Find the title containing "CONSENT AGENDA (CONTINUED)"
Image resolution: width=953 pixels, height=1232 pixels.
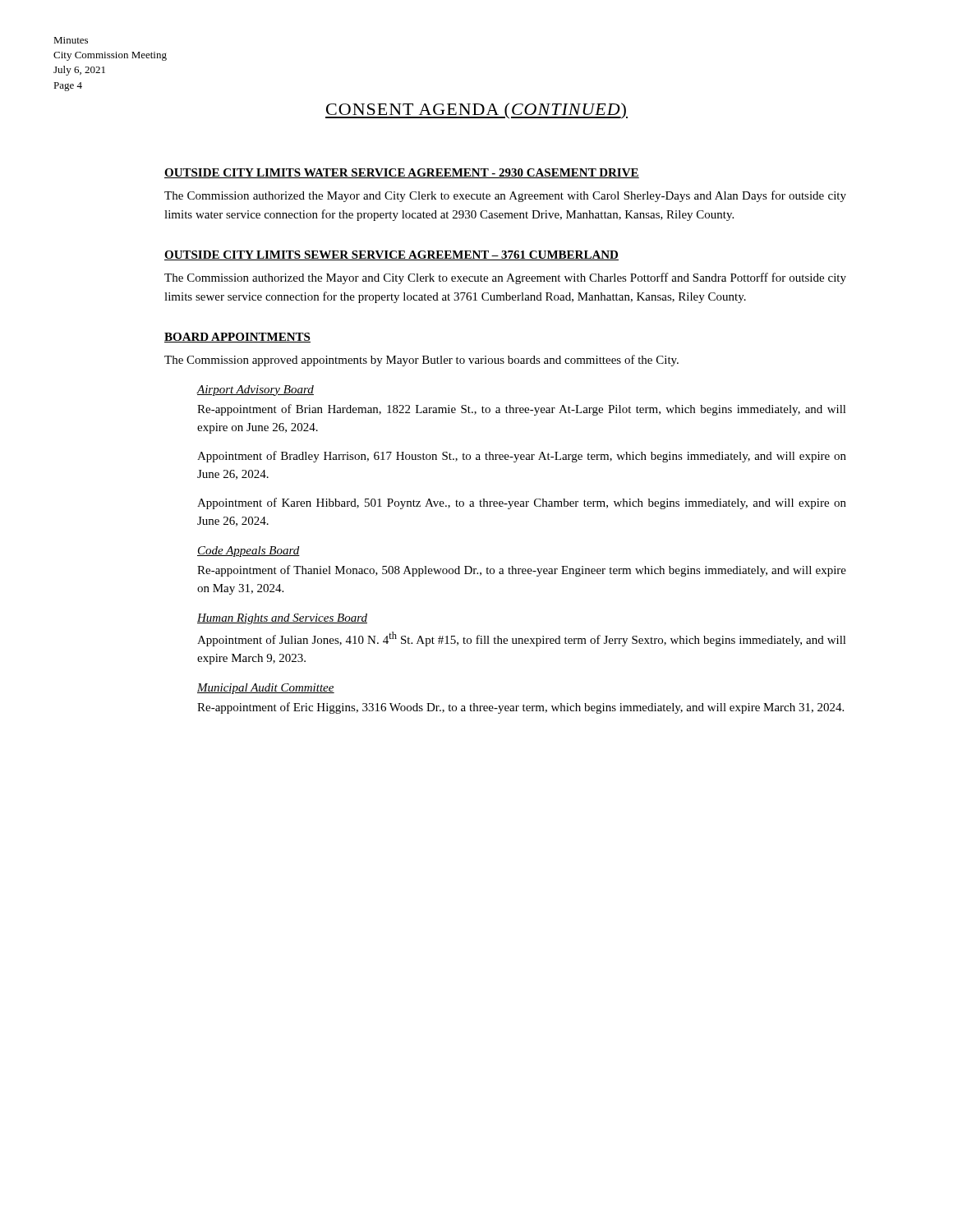coord(476,109)
